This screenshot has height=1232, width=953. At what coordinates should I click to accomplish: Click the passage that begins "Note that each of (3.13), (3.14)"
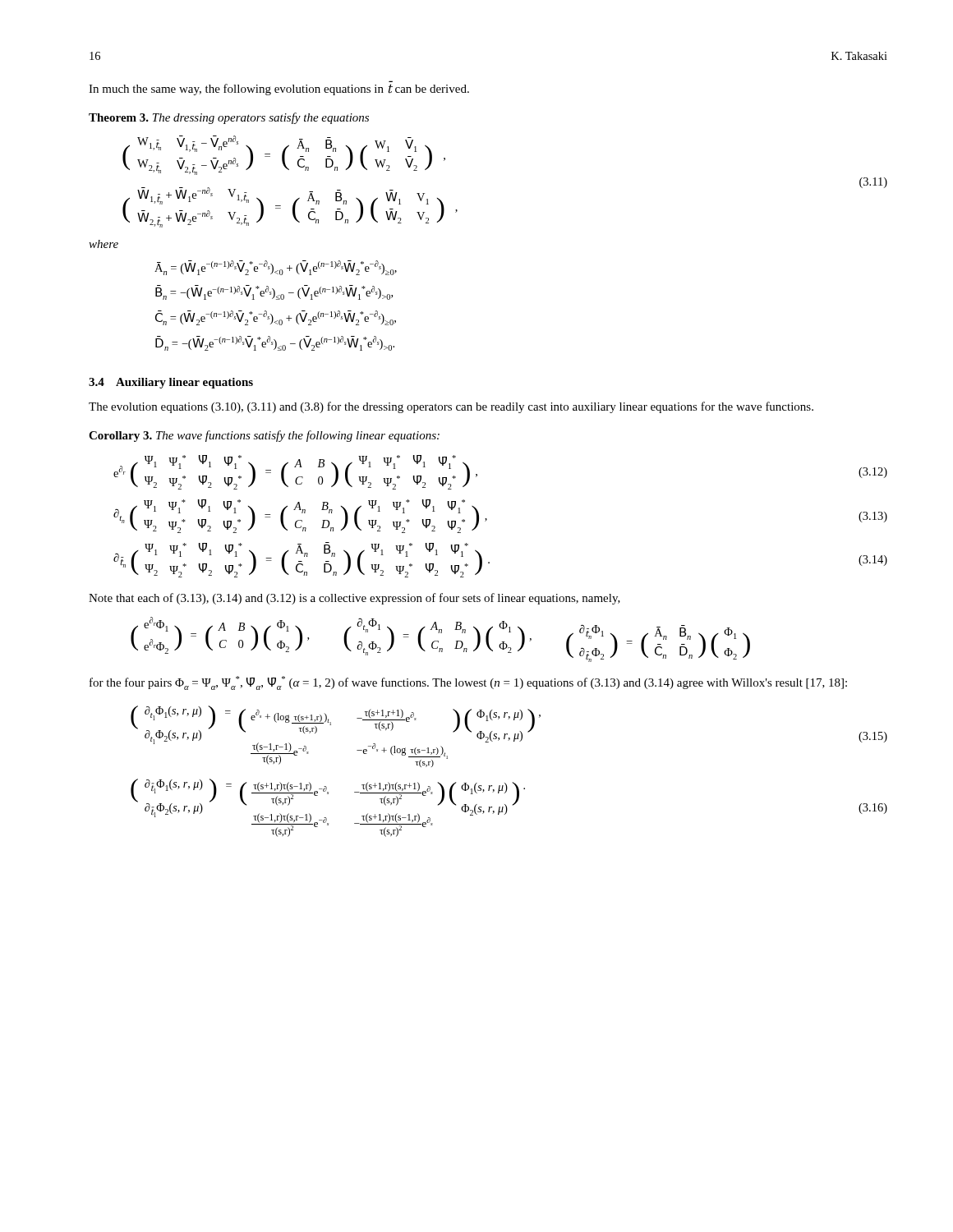point(355,598)
